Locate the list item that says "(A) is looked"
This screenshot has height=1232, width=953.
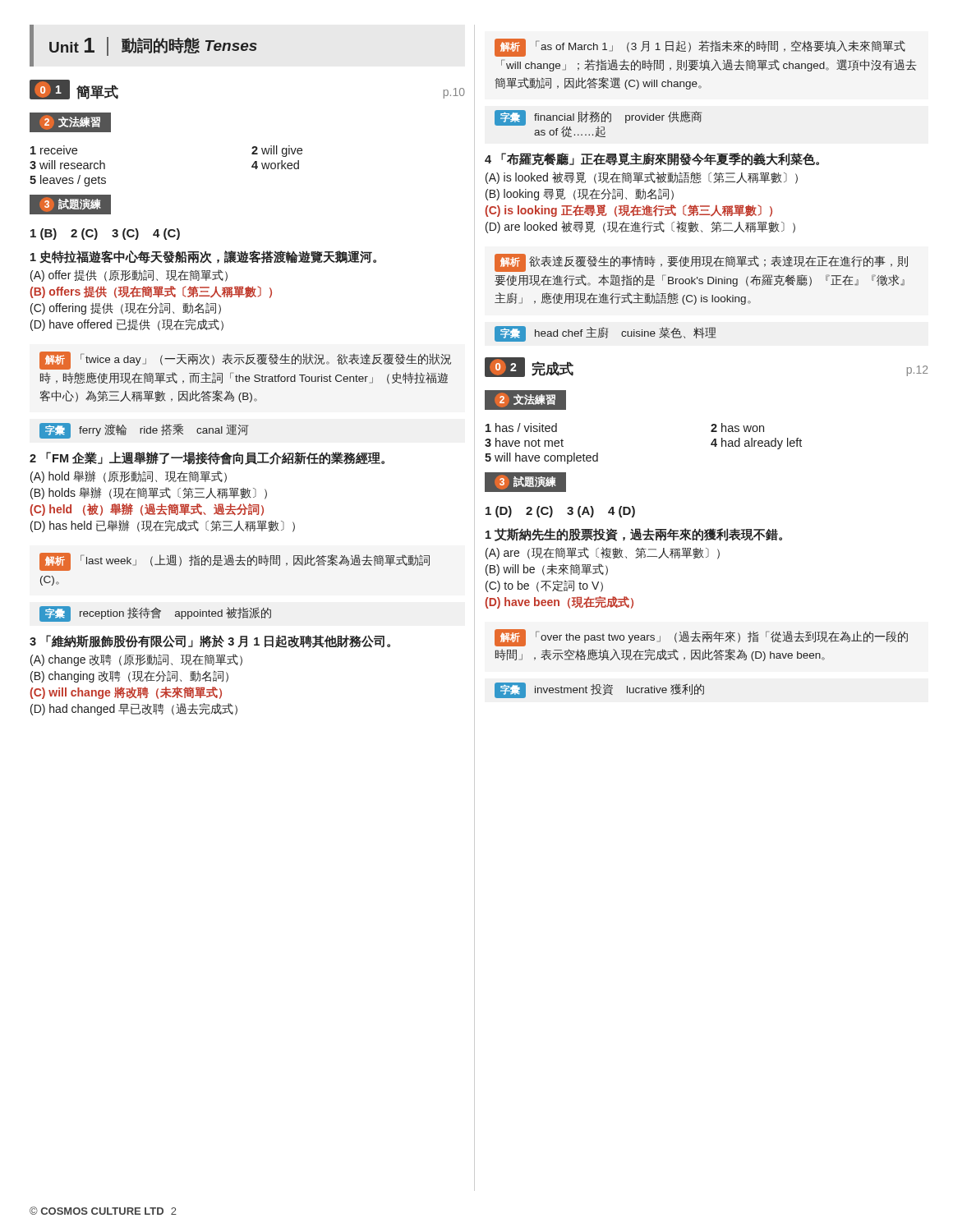tap(645, 178)
